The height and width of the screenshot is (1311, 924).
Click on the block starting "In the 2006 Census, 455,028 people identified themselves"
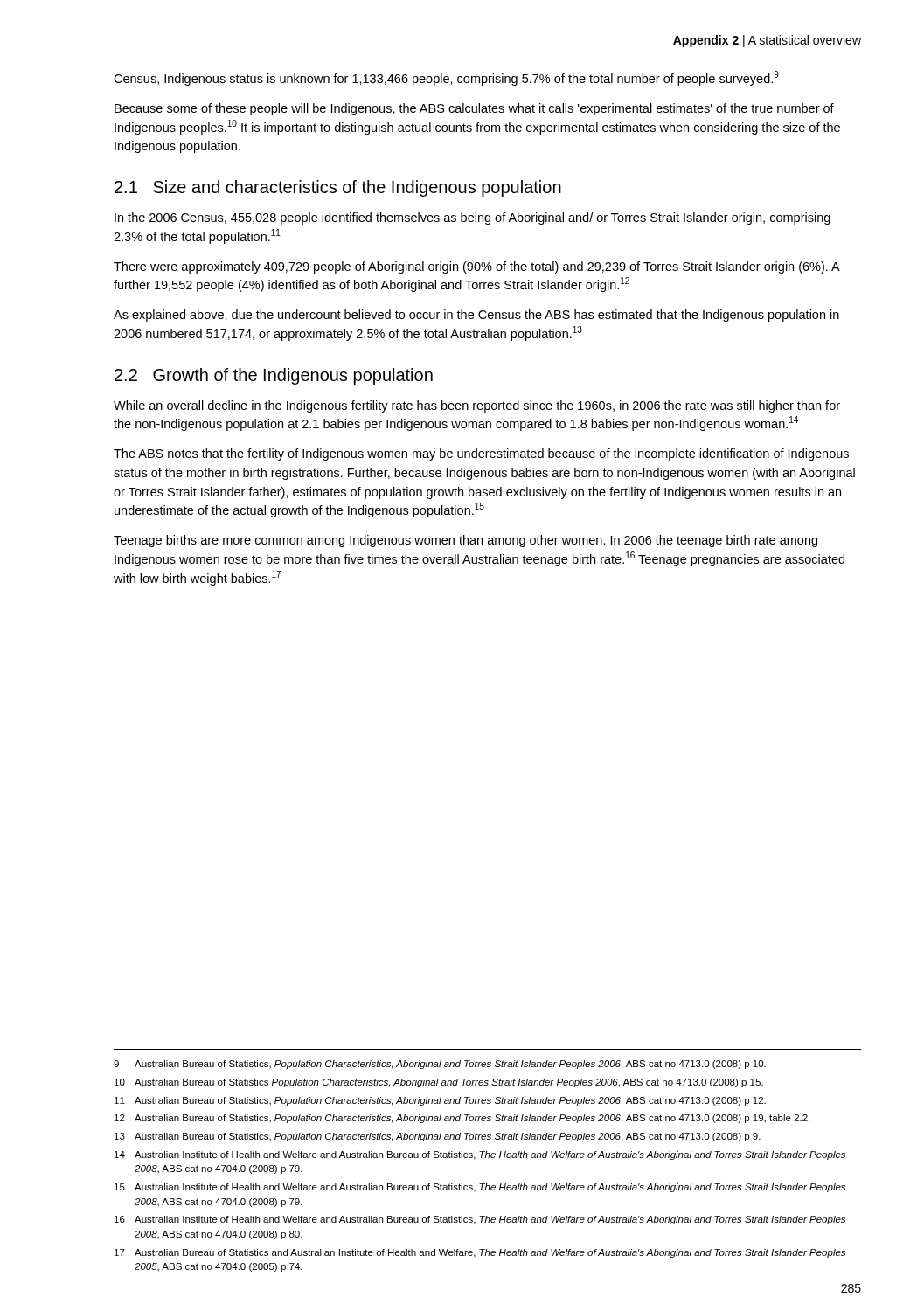487,228
